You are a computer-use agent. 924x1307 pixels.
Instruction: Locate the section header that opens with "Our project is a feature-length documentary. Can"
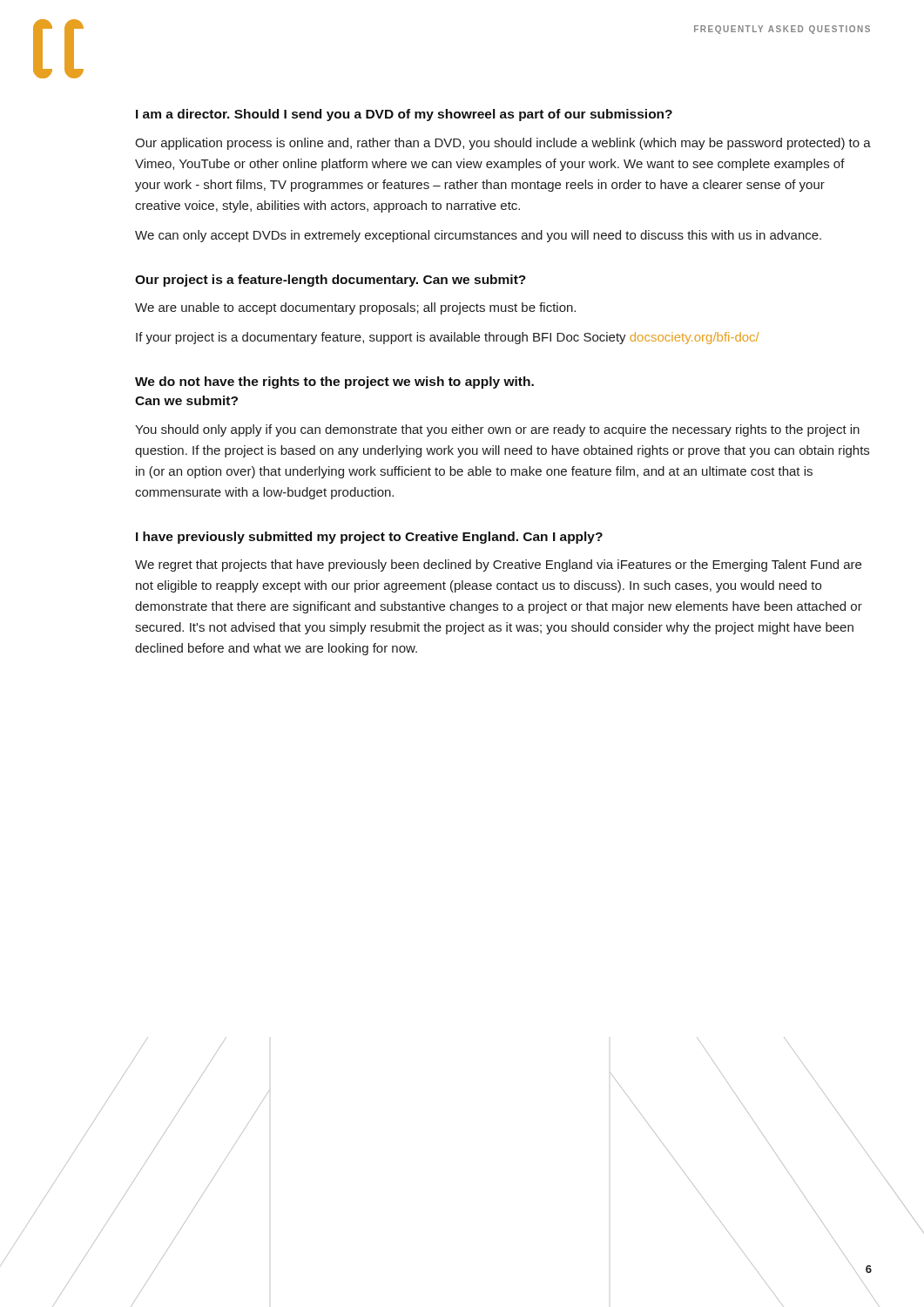pyautogui.click(x=331, y=279)
